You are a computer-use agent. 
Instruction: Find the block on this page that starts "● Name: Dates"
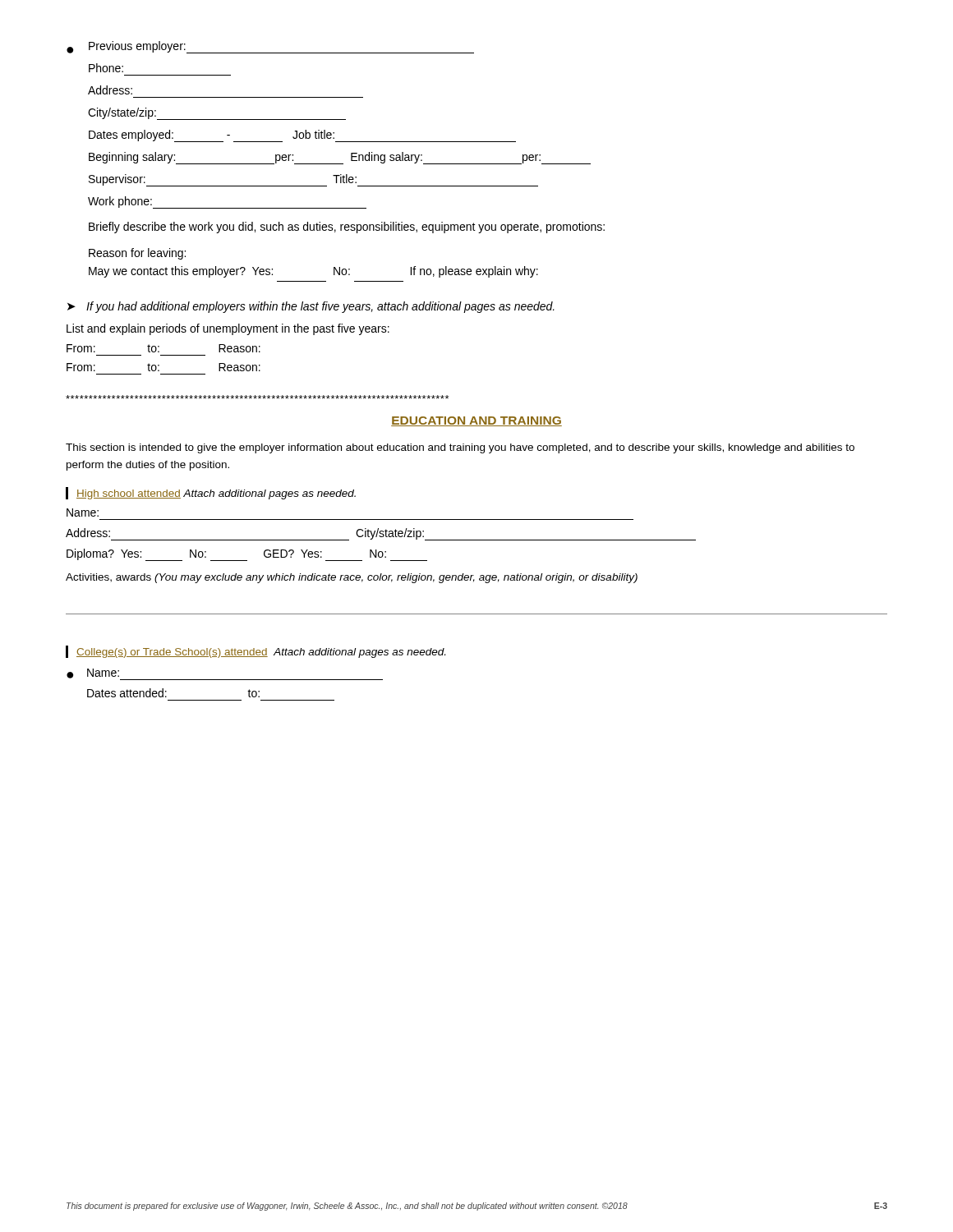point(102,674)
